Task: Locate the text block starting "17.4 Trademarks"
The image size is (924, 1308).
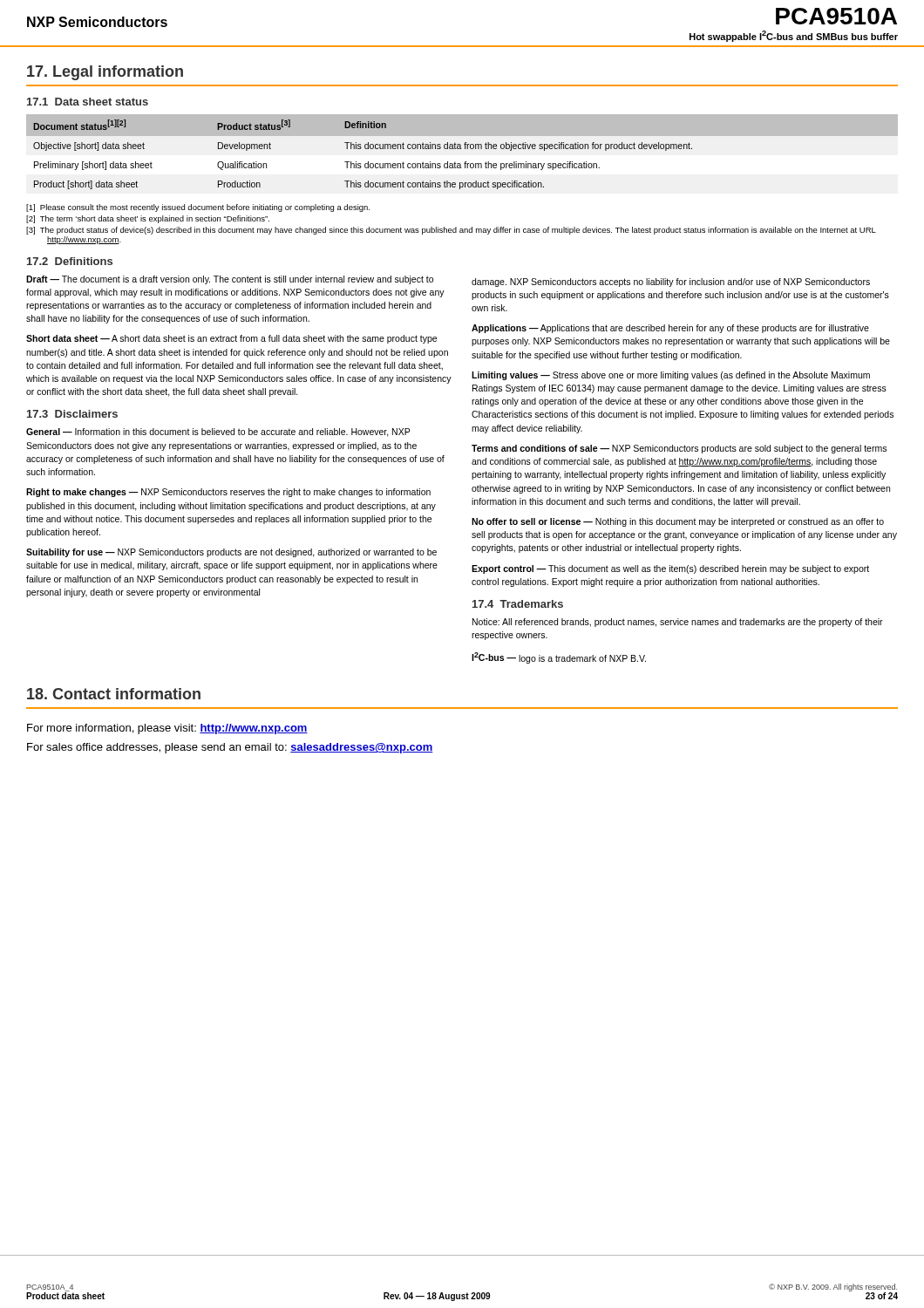Action: 518,604
